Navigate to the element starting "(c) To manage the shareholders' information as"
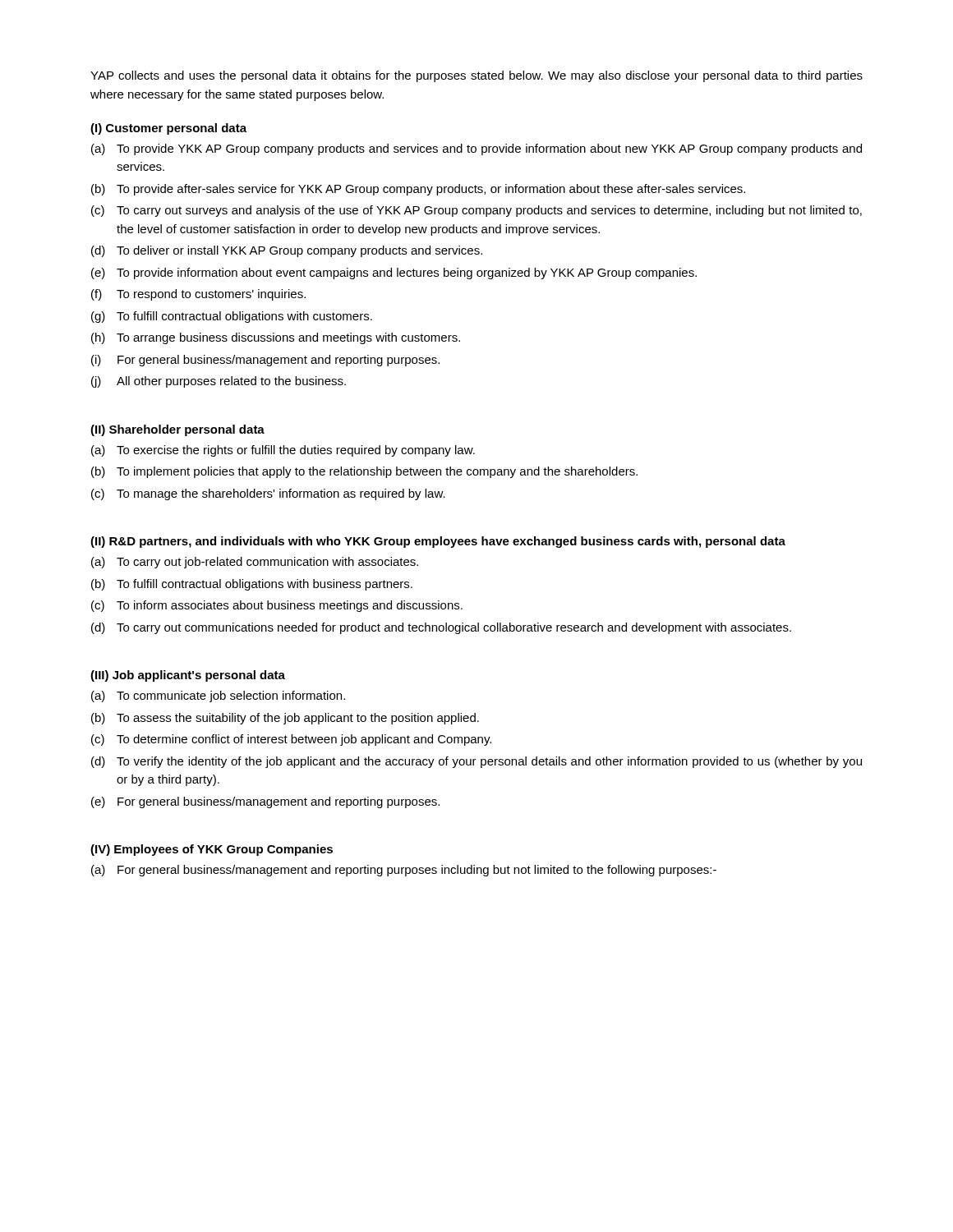The image size is (953, 1232). click(x=268, y=494)
